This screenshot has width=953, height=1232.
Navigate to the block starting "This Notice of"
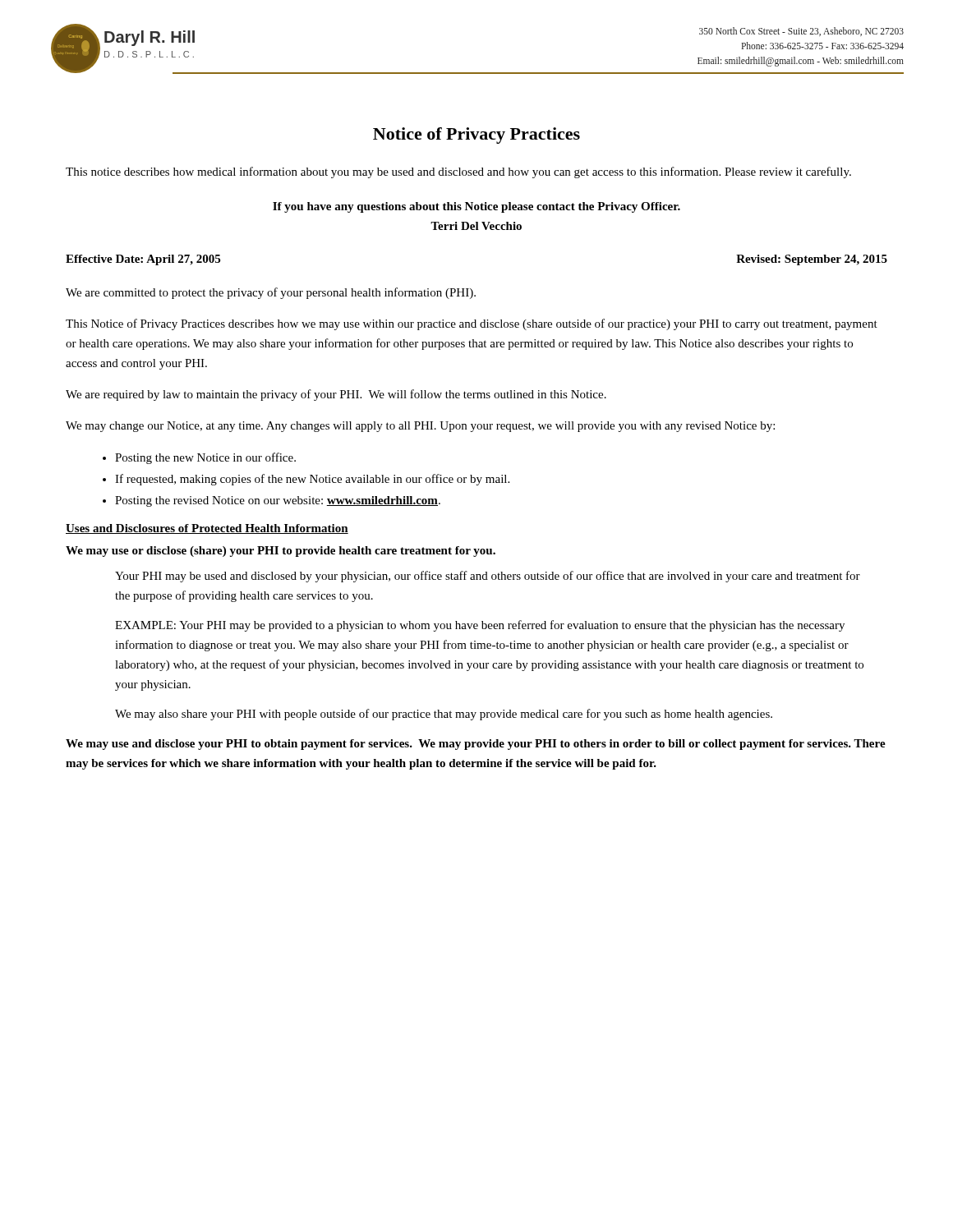coord(471,344)
